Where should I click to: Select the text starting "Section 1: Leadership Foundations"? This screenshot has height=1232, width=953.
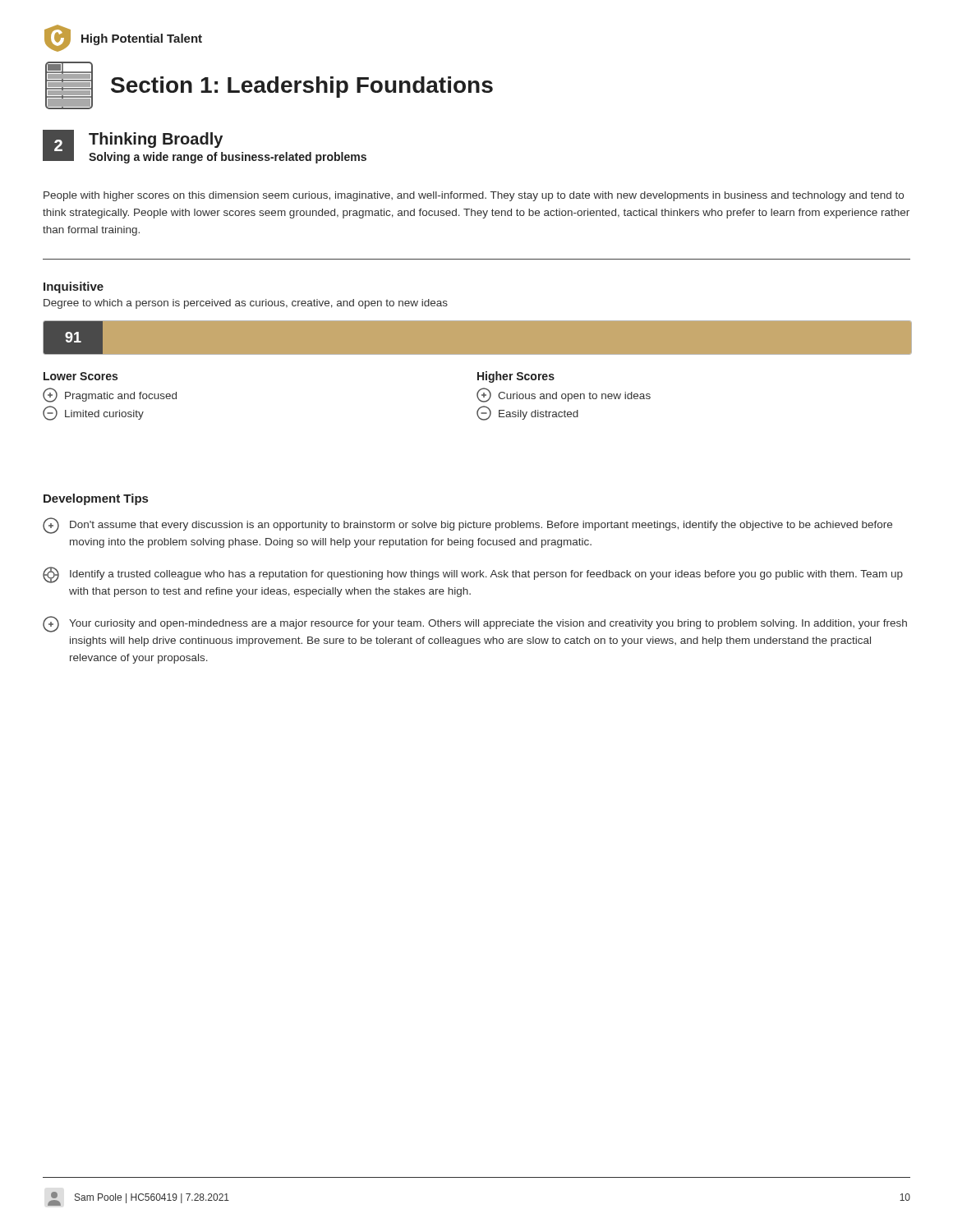(x=268, y=85)
